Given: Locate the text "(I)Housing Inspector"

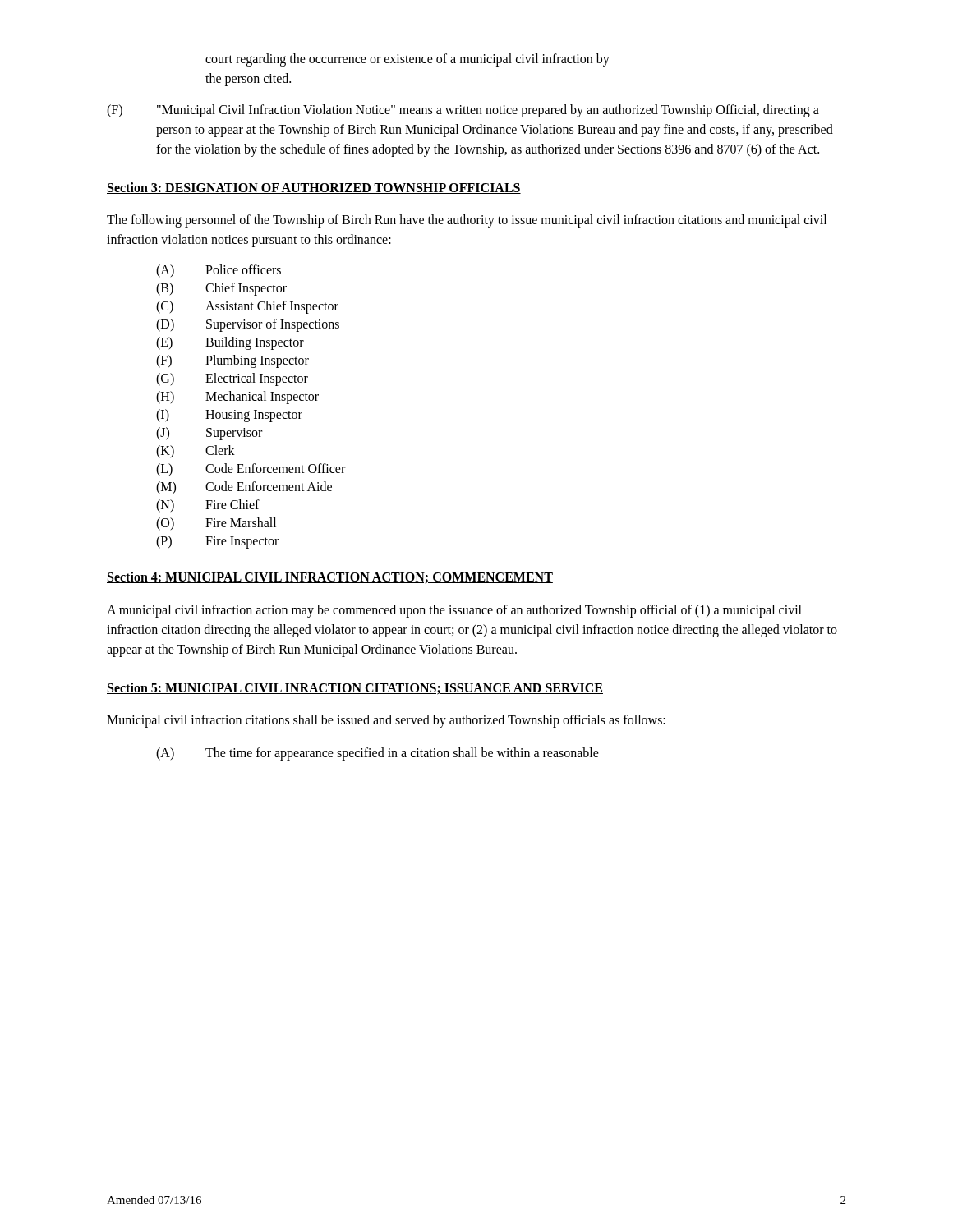Looking at the screenshot, I should [229, 416].
